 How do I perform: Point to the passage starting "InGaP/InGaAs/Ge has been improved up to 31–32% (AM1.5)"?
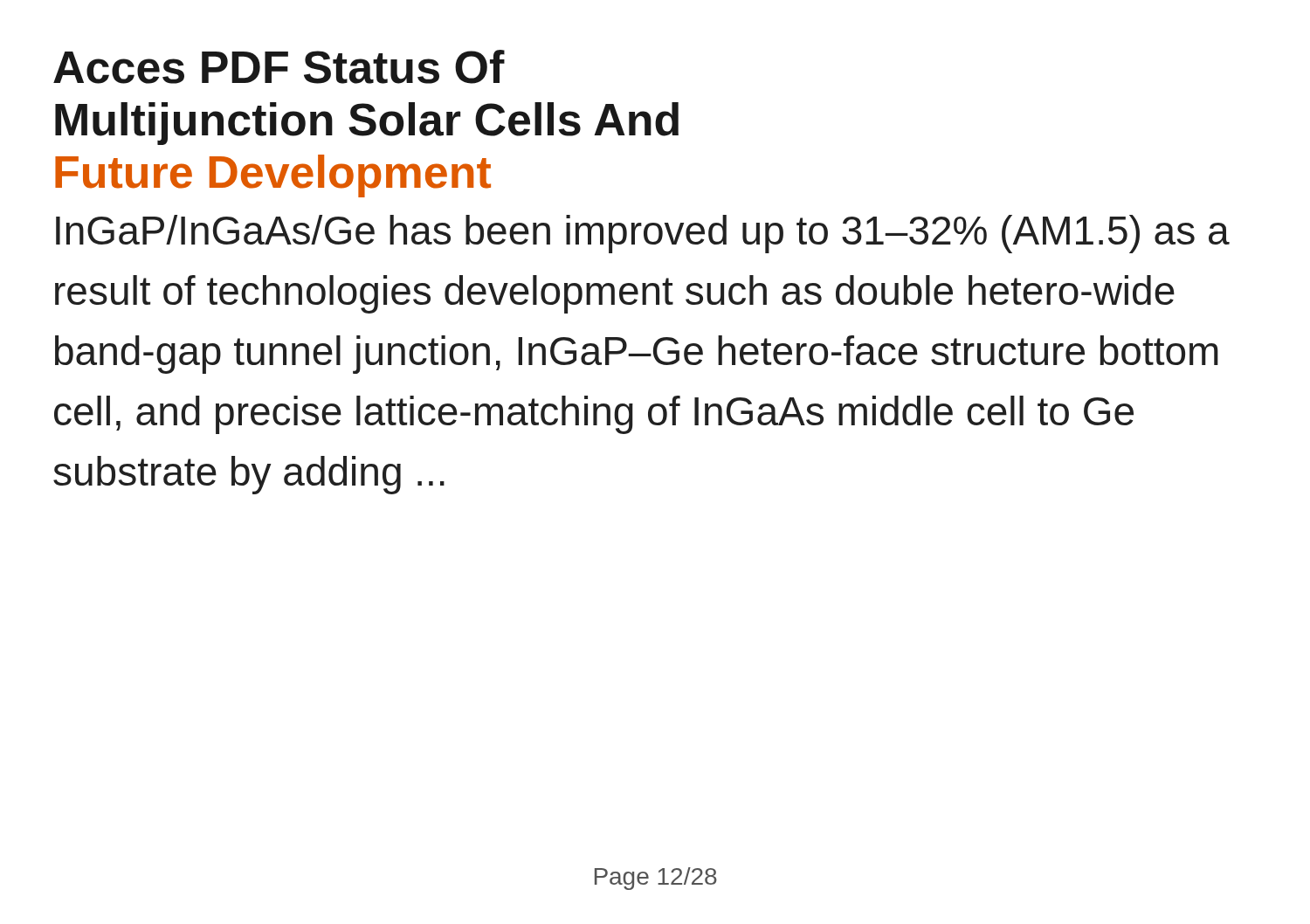[x=641, y=351]
